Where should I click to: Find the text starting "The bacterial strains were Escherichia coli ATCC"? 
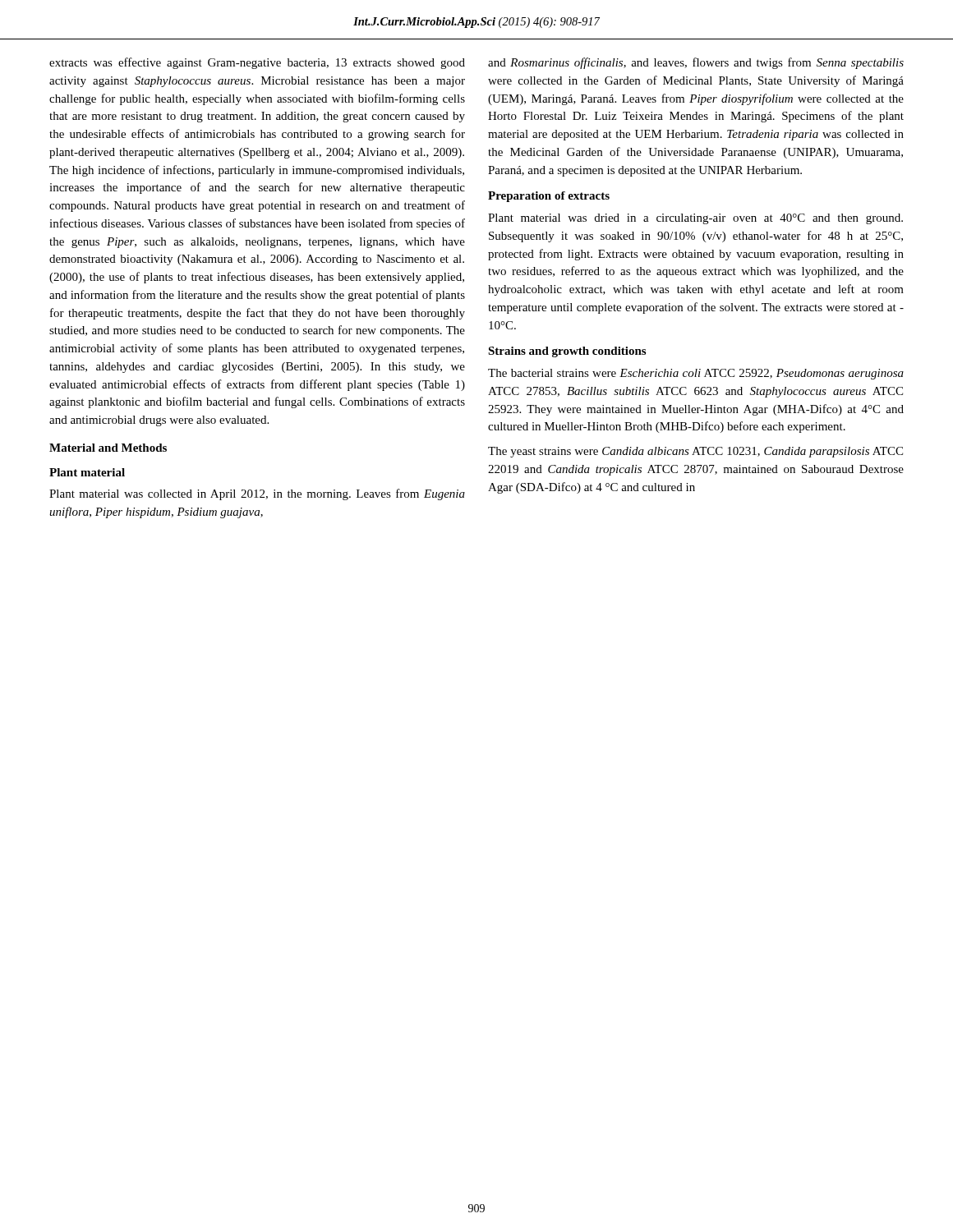(x=696, y=400)
